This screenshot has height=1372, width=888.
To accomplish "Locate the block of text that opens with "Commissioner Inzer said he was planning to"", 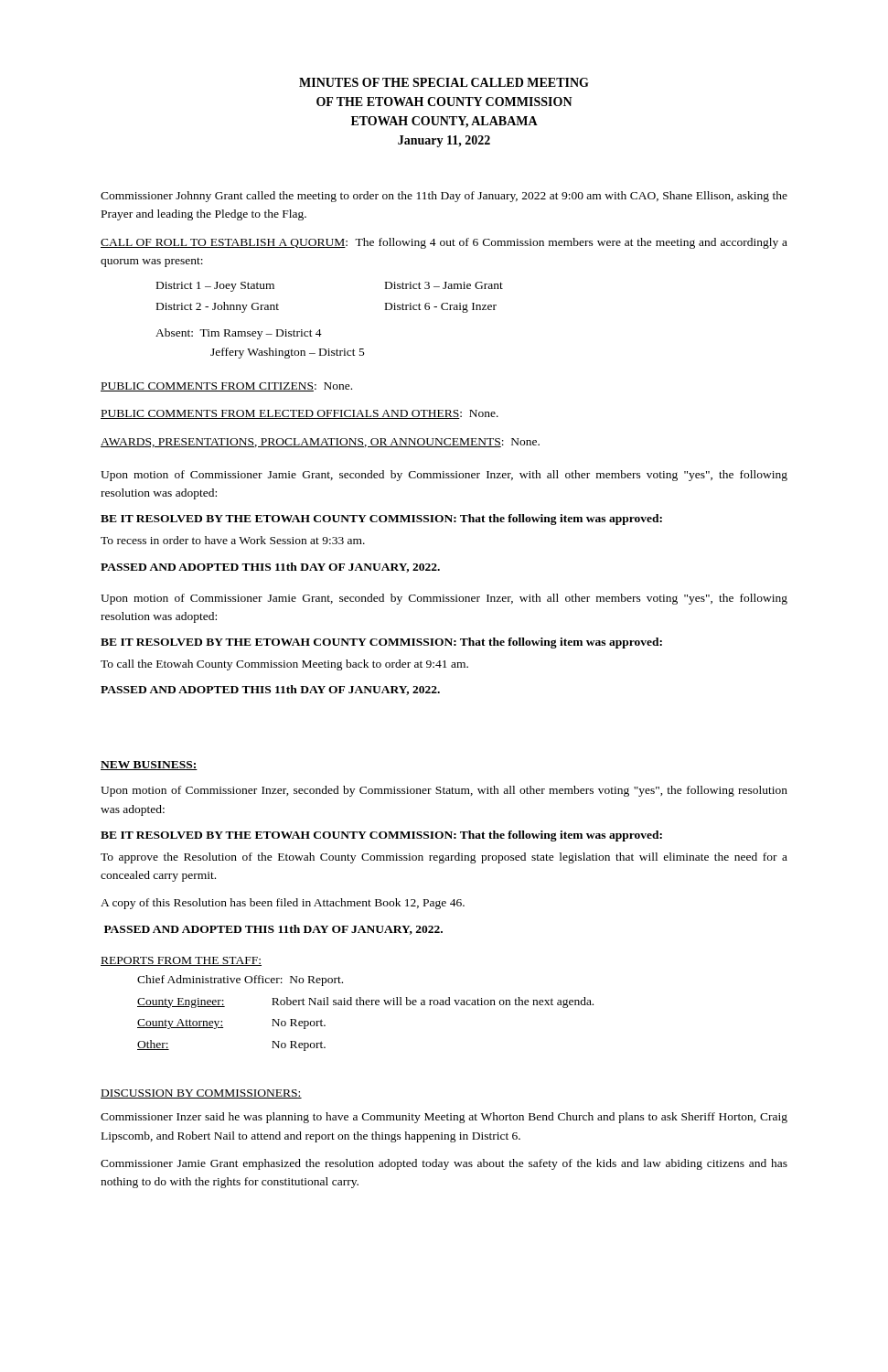I will 444,1126.
